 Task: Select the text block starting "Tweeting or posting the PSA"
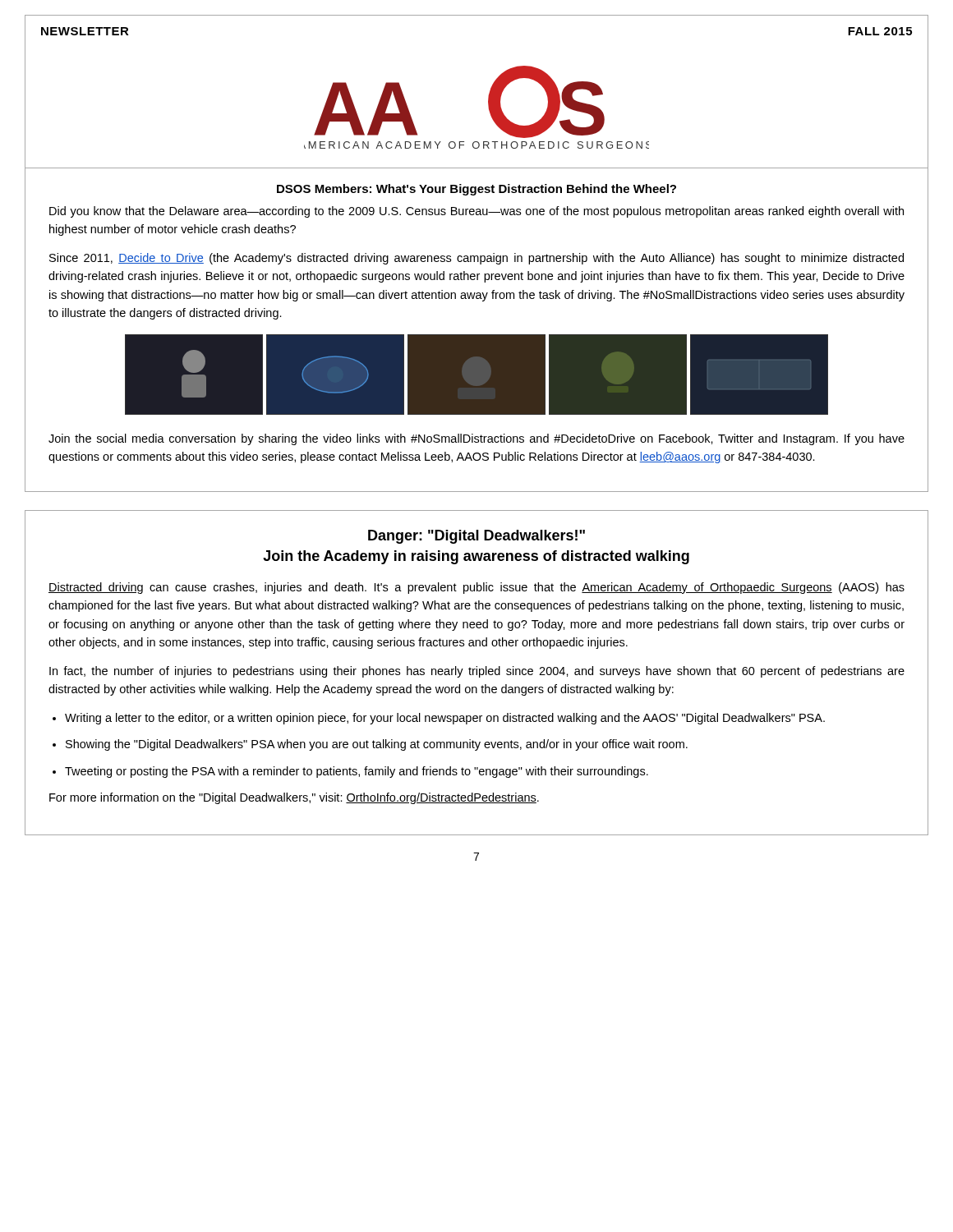pos(357,771)
